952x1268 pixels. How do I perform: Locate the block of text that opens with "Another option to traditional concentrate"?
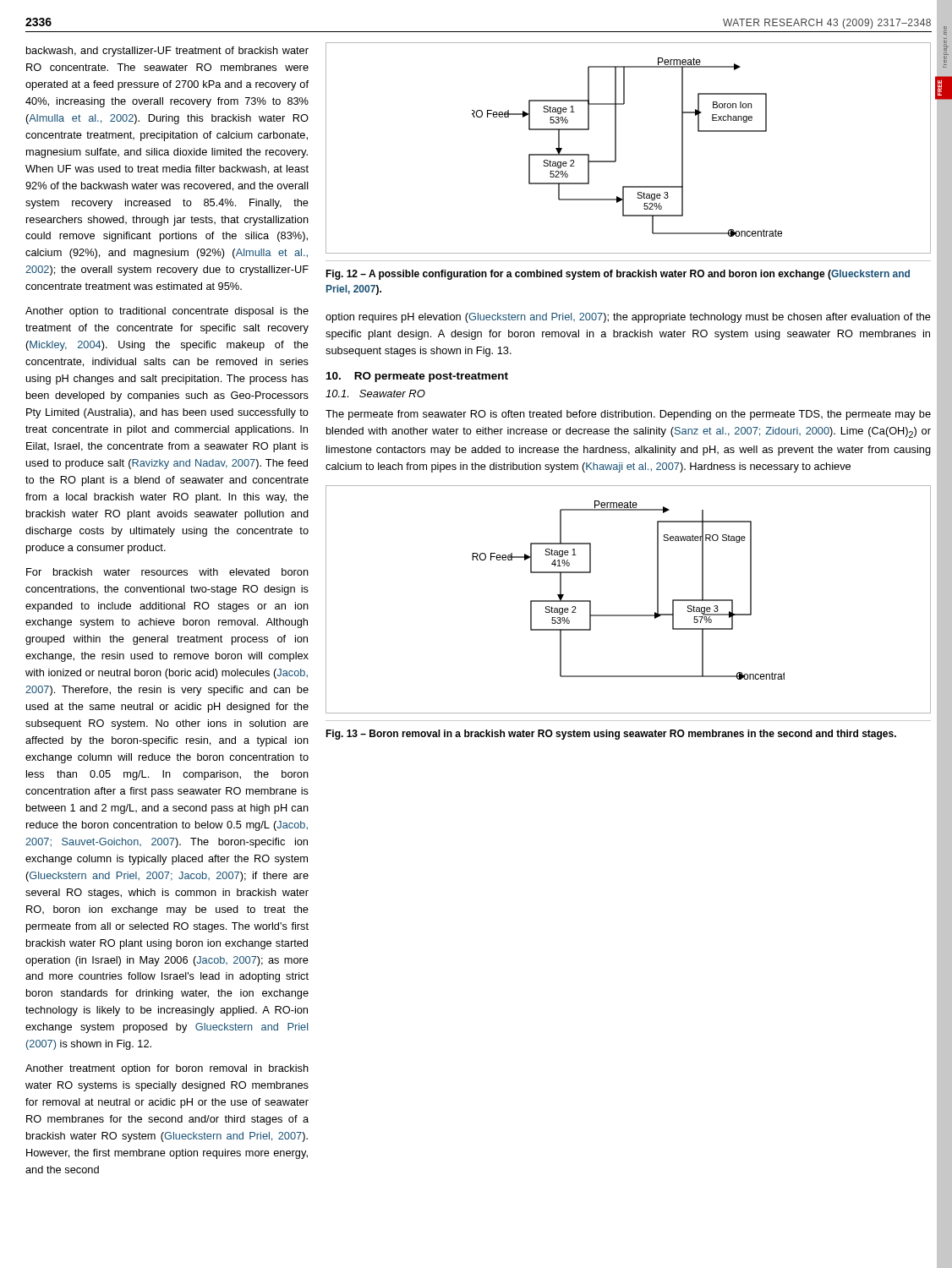click(x=167, y=429)
